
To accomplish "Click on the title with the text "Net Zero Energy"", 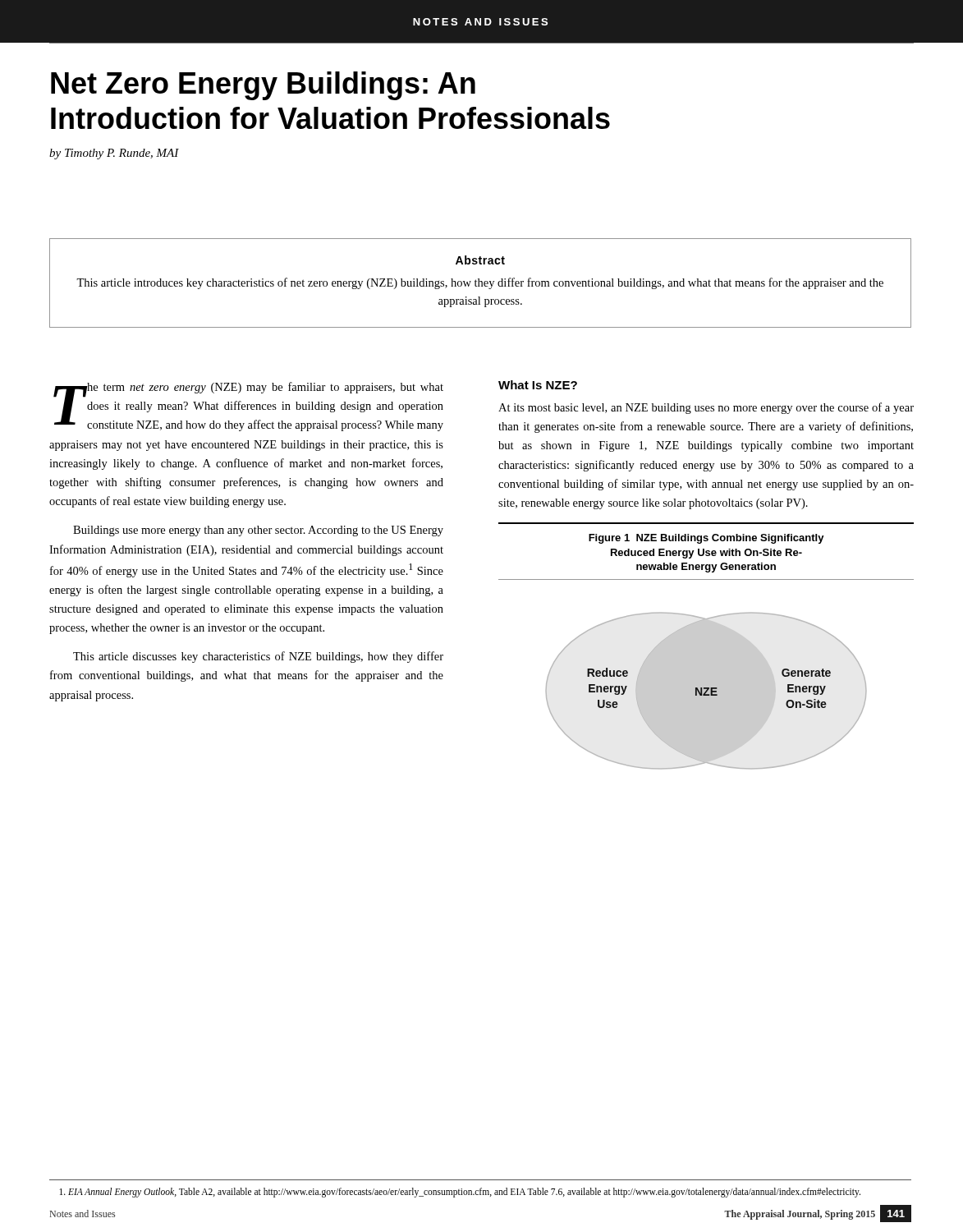I will pos(353,113).
